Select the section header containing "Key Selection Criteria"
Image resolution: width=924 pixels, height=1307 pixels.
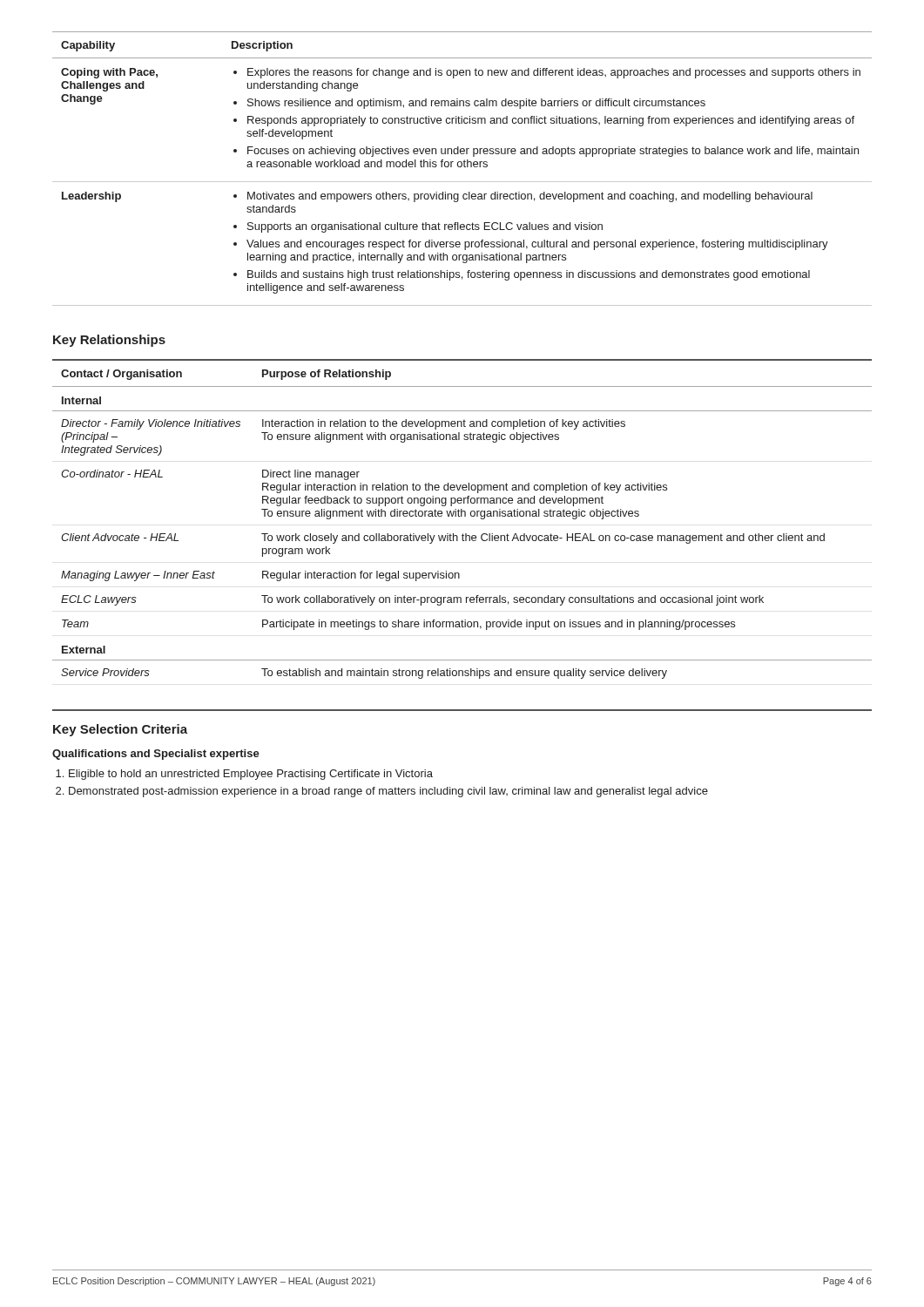pyautogui.click(x=120, y=729)
